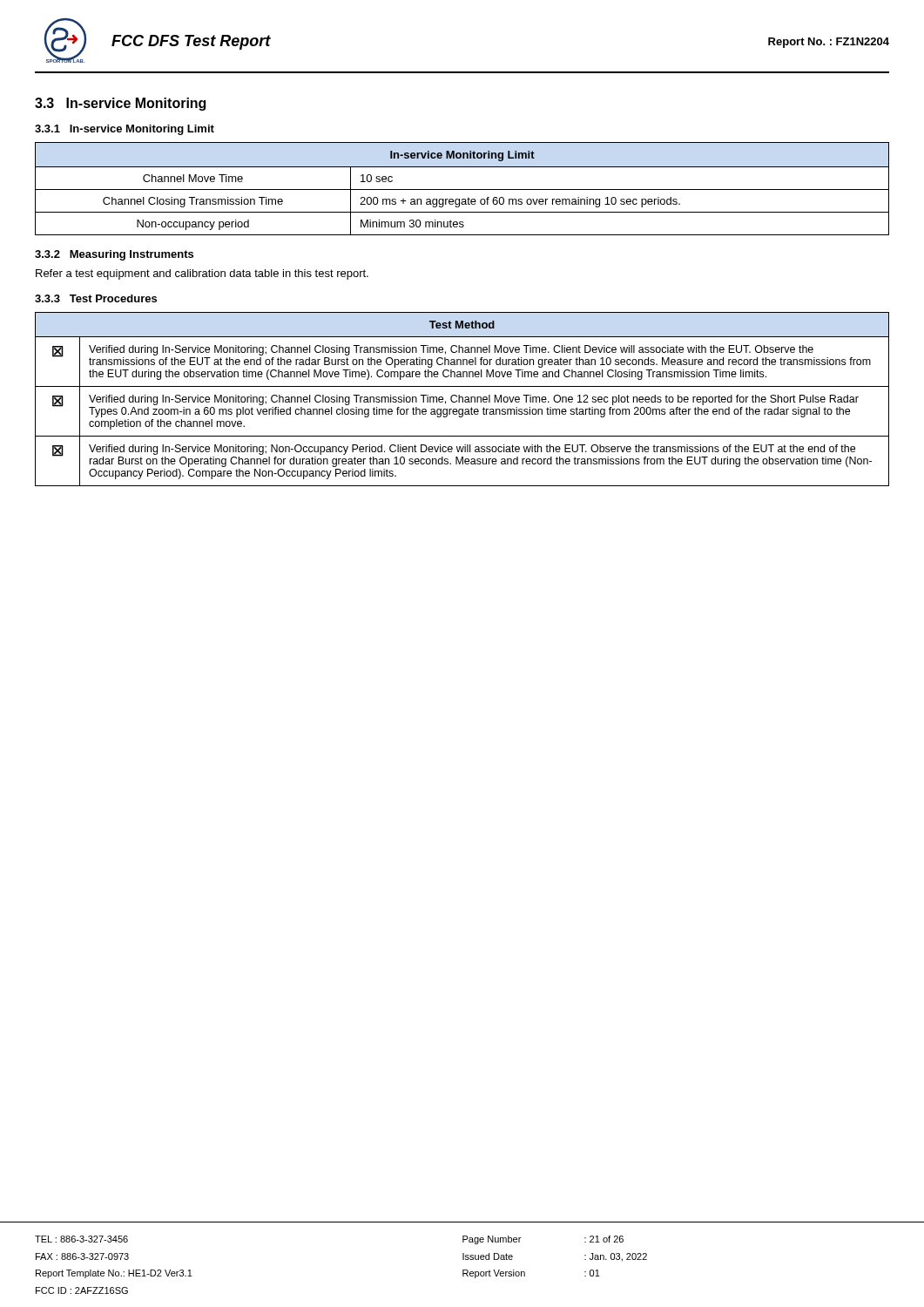Find the section header that reads "3.3 In-service Monitoring"
The image size is (924, 1307).
[x=121, y=103]
